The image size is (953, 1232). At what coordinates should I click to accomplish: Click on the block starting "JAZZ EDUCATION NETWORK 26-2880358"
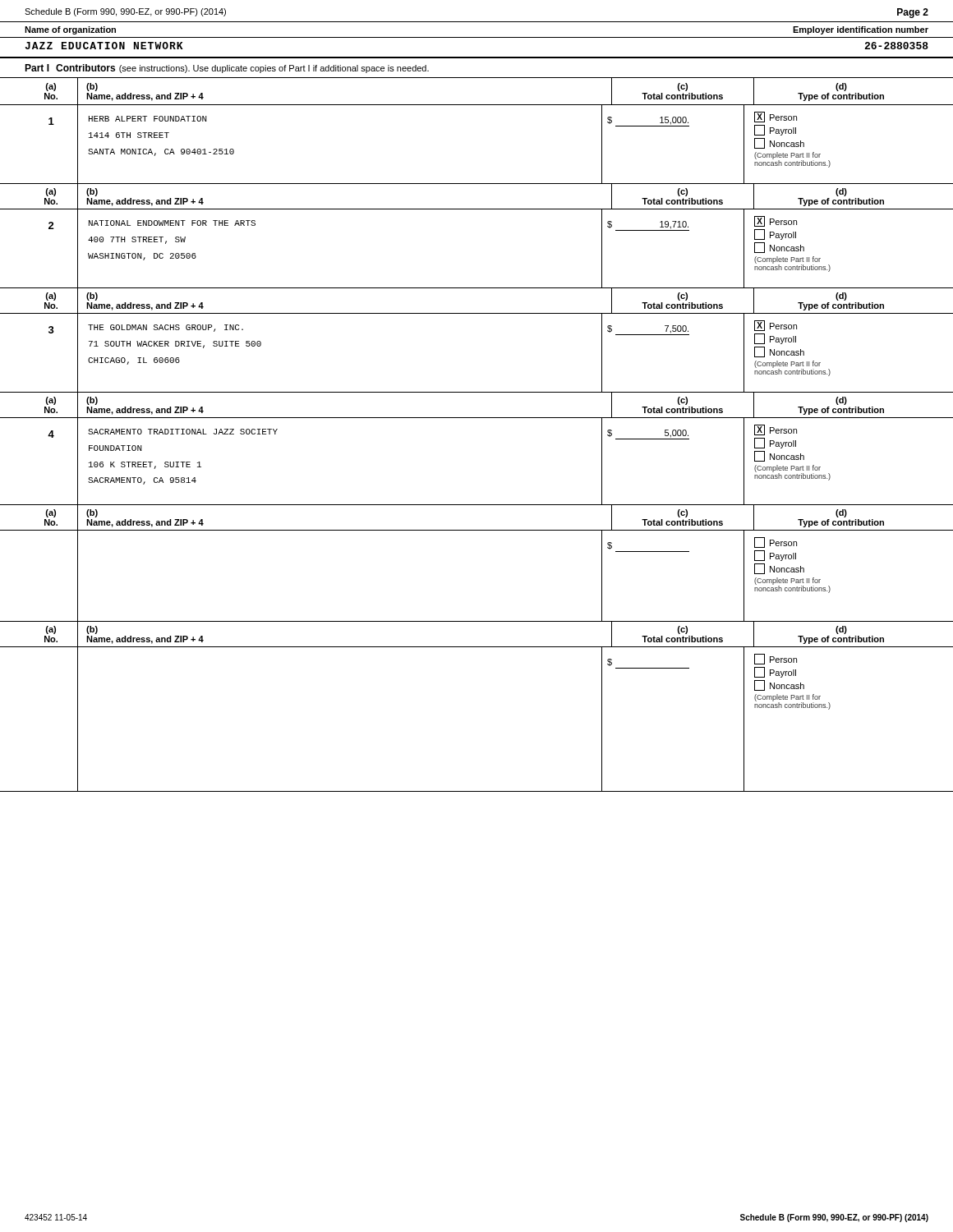pos(476,46)
